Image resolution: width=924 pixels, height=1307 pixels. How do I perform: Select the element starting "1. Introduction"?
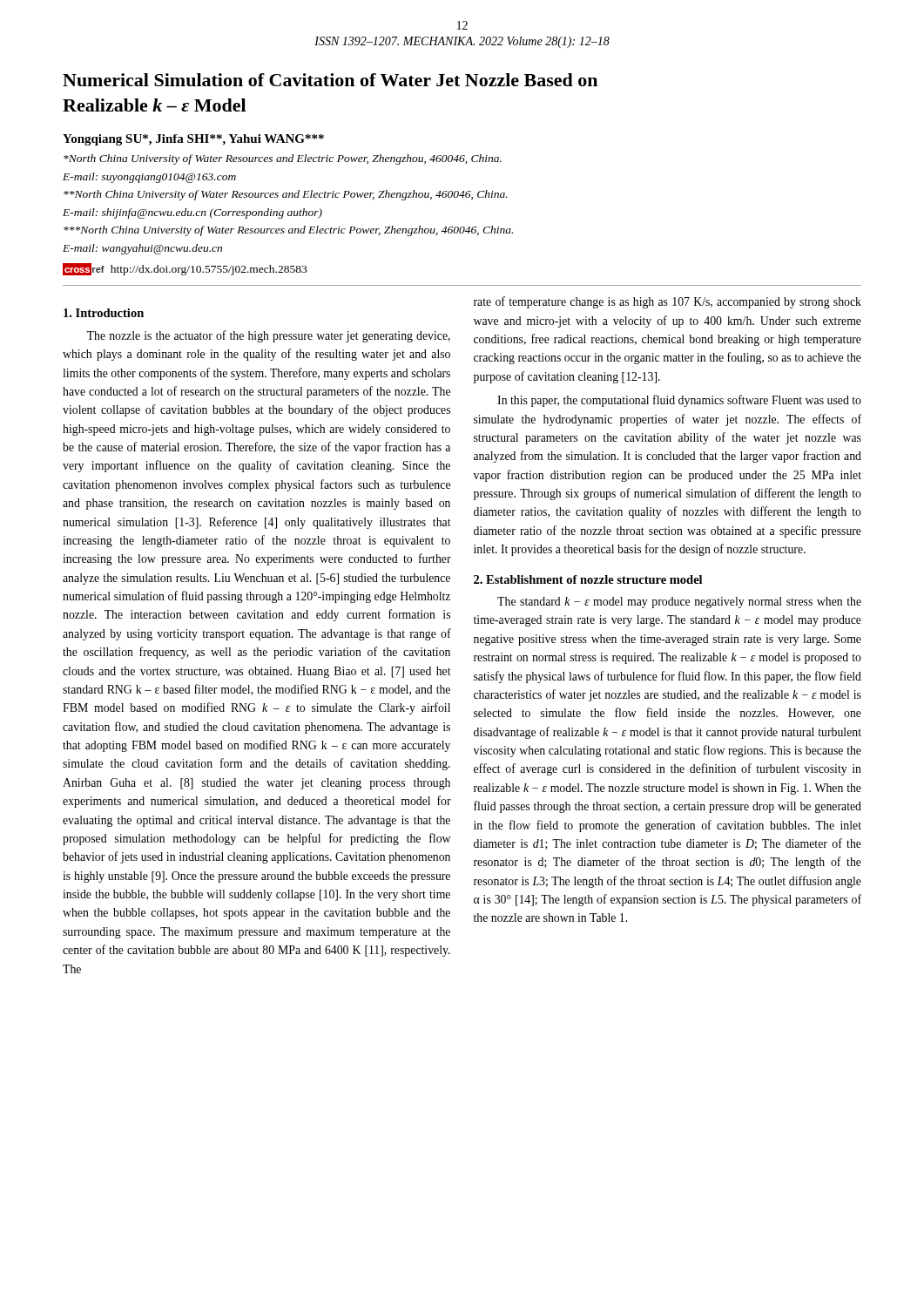click(103, 313)
